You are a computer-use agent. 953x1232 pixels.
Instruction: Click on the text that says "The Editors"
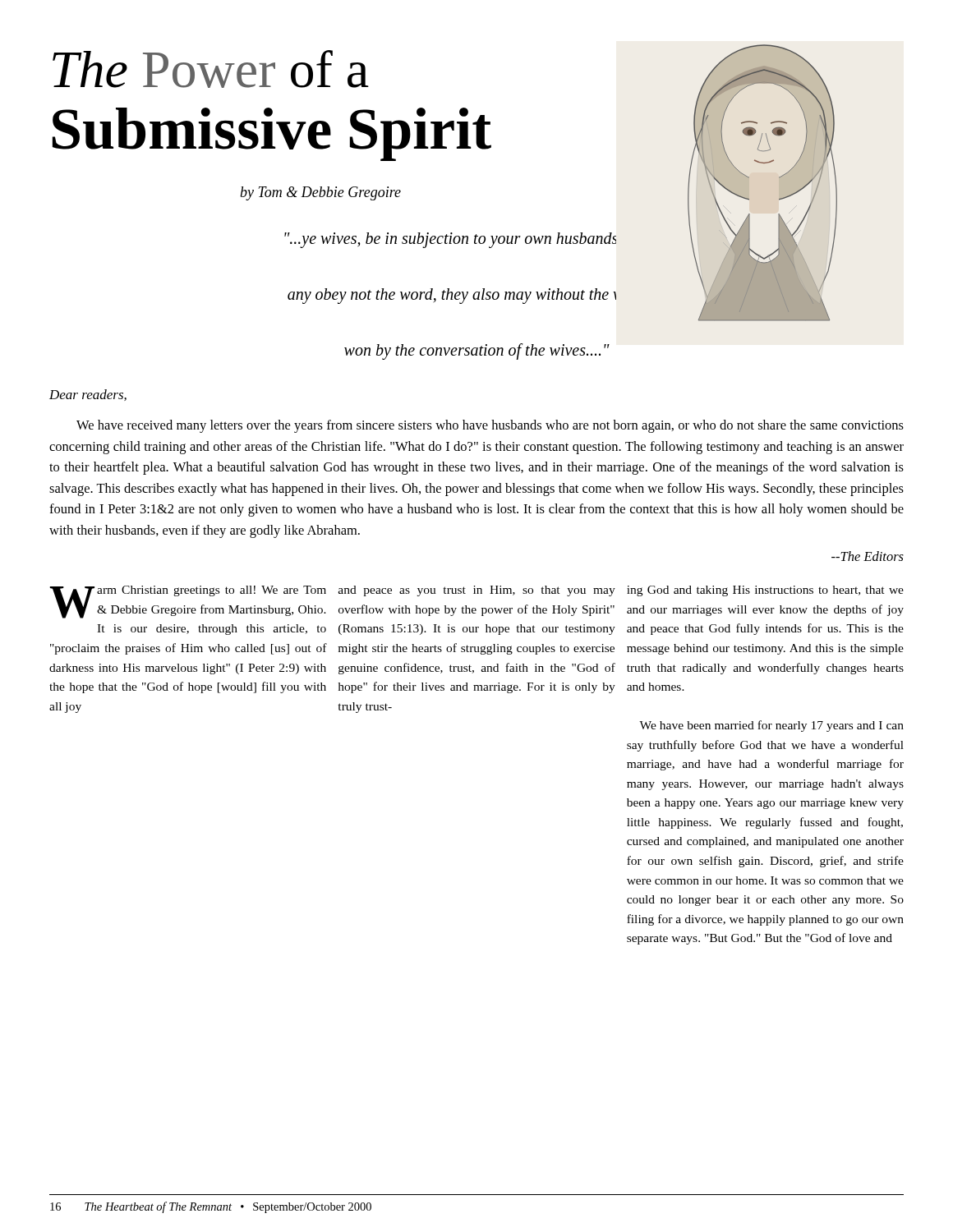[x=867, y=557]
